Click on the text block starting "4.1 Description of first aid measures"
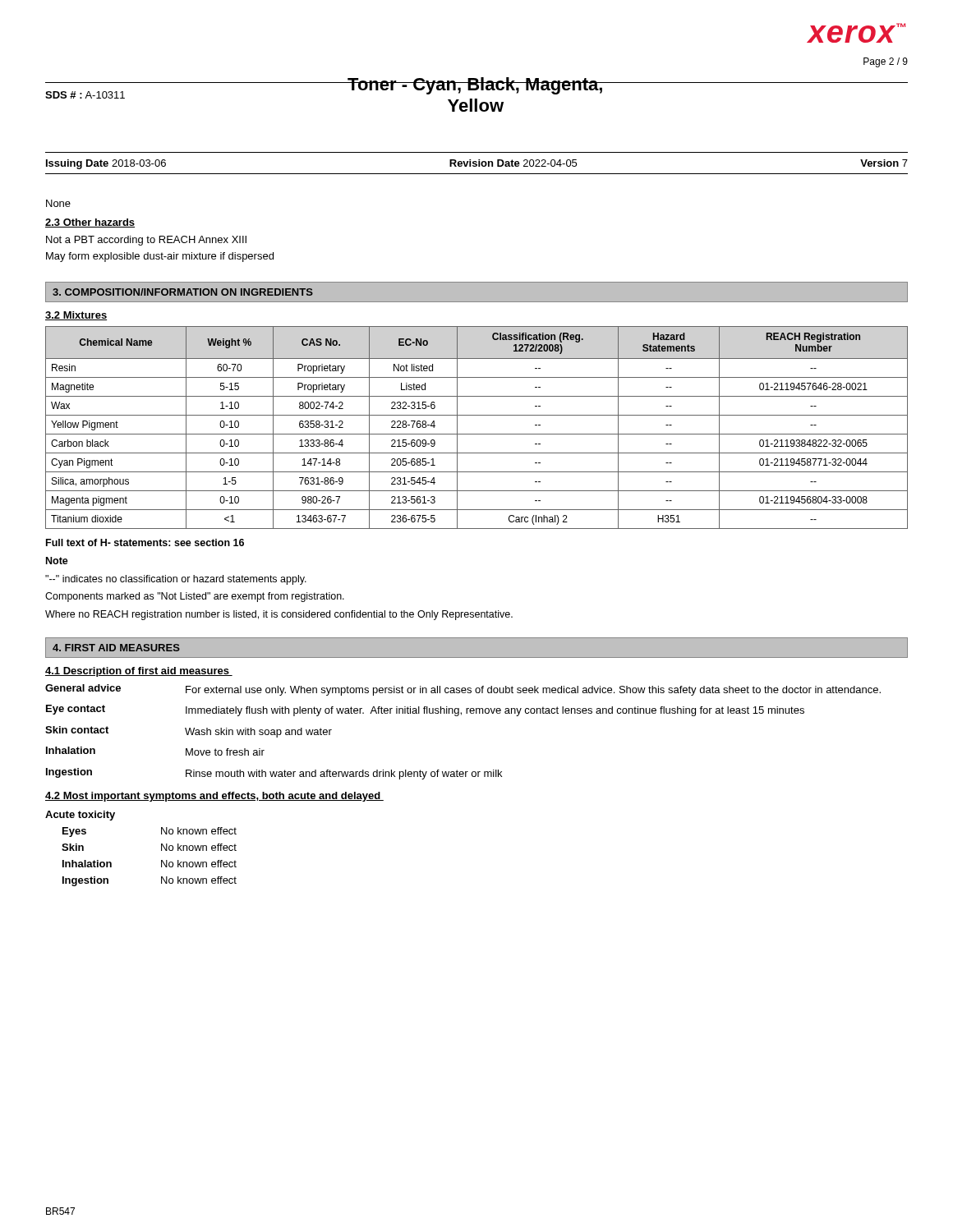Viewport: 953px width, 1232px height. pyautogui.click(x=139, y=670)
